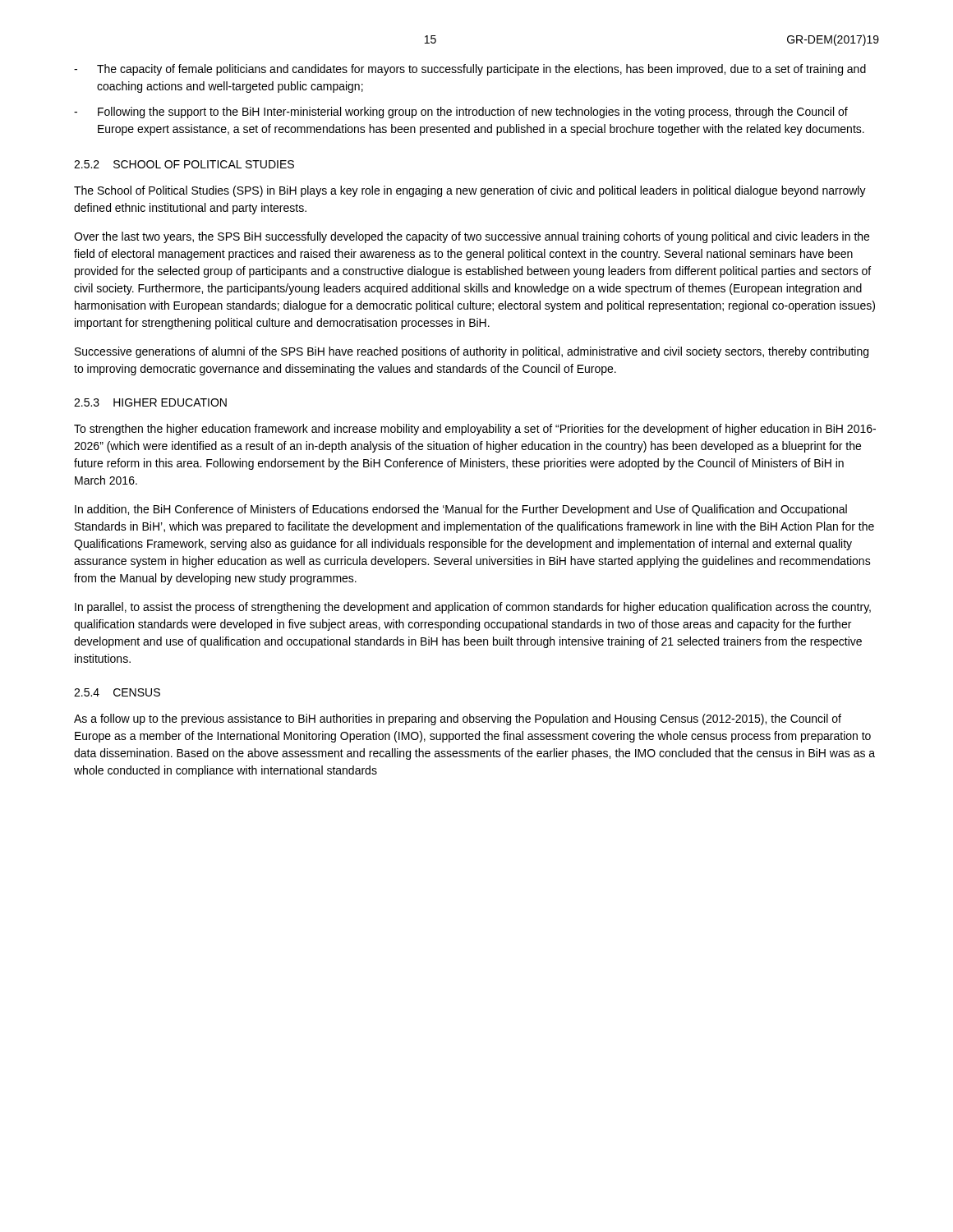Select the text block containing "As a follow up to the previous assistance"
The height and width of the screenshot is (1232, 953).
point(474,745)
